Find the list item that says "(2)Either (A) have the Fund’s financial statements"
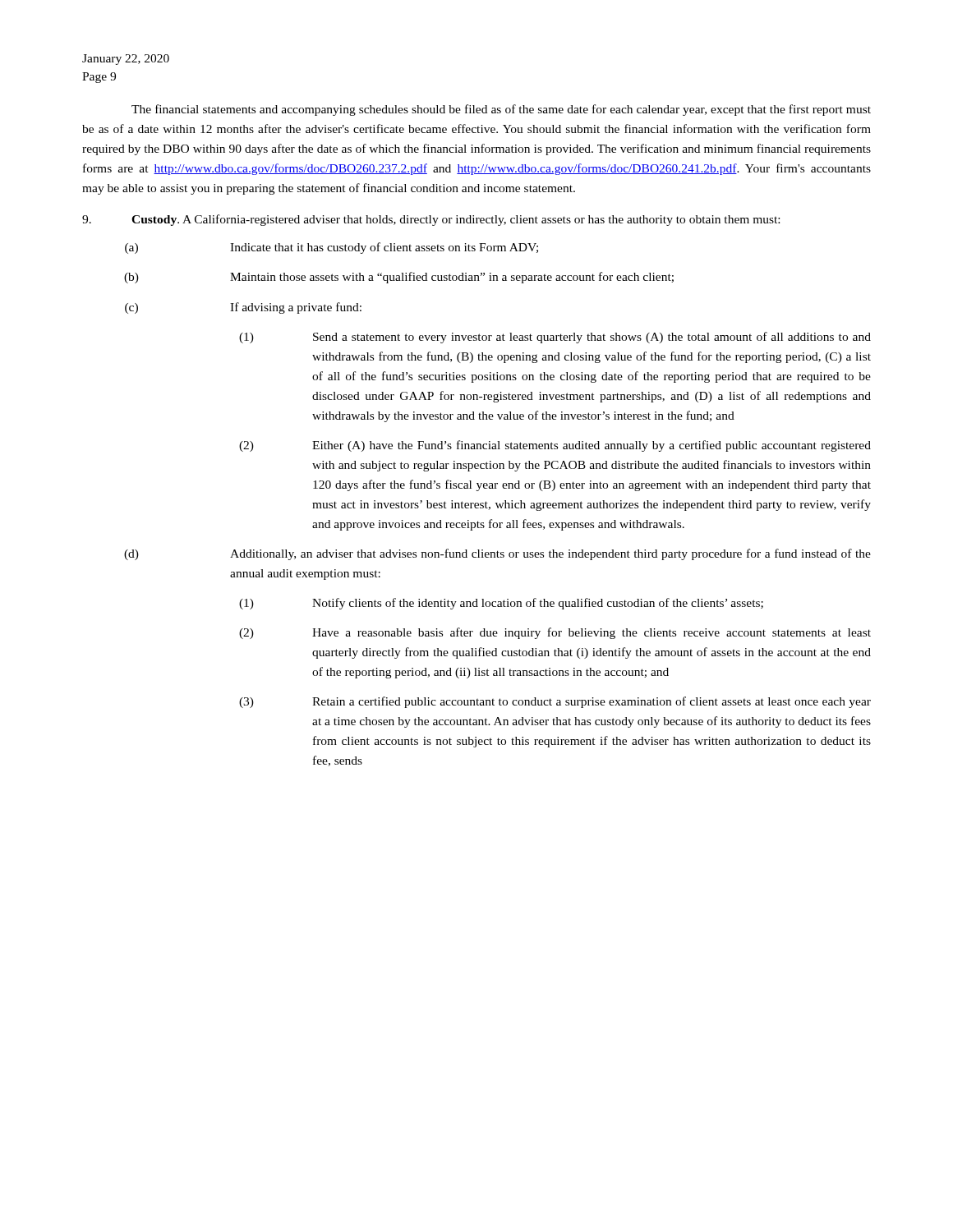Image resolution: width=953 pixels, height=1232 pixels. pos(476,484)
